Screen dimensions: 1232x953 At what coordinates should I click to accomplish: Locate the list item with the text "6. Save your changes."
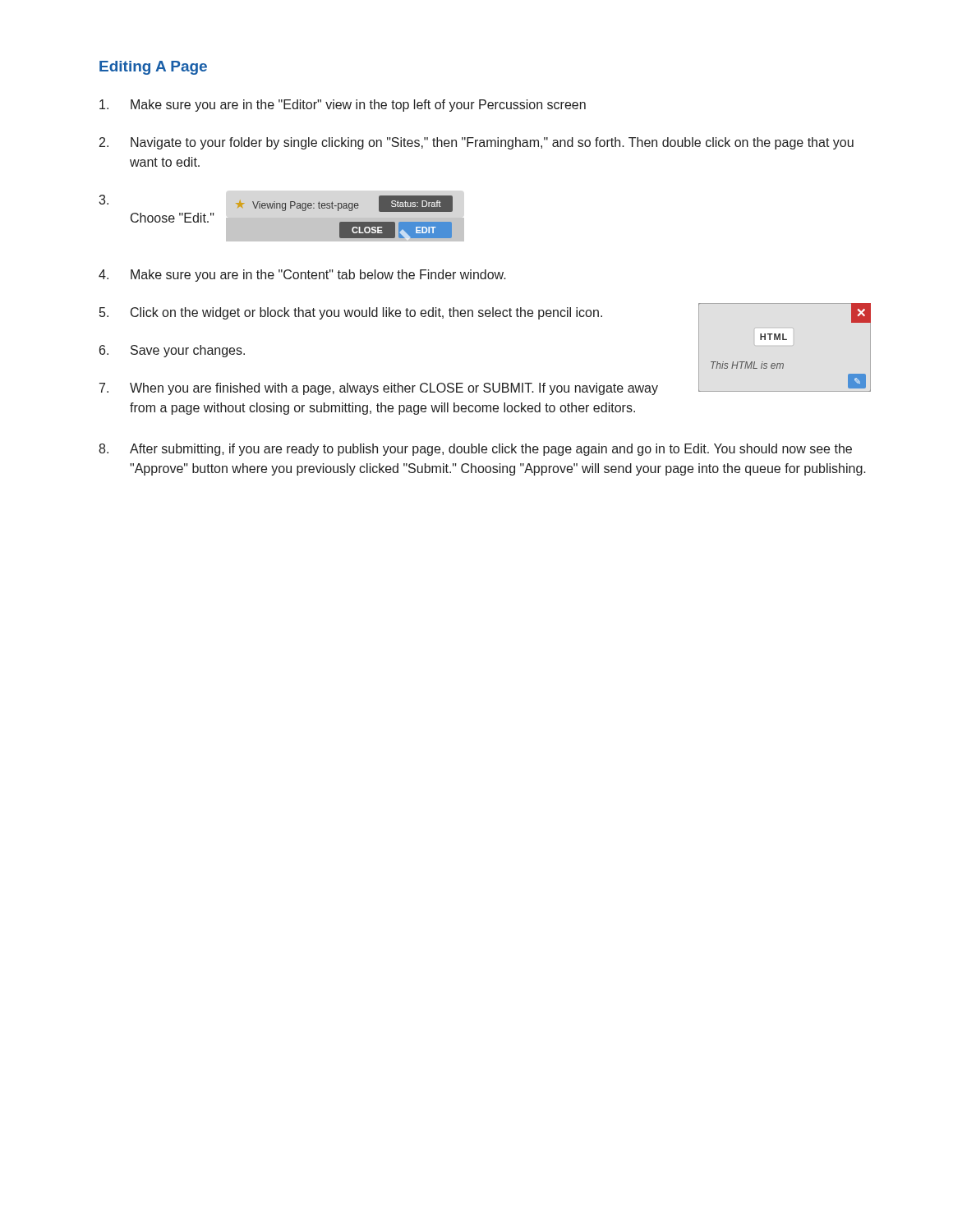[x=172, y=351]
